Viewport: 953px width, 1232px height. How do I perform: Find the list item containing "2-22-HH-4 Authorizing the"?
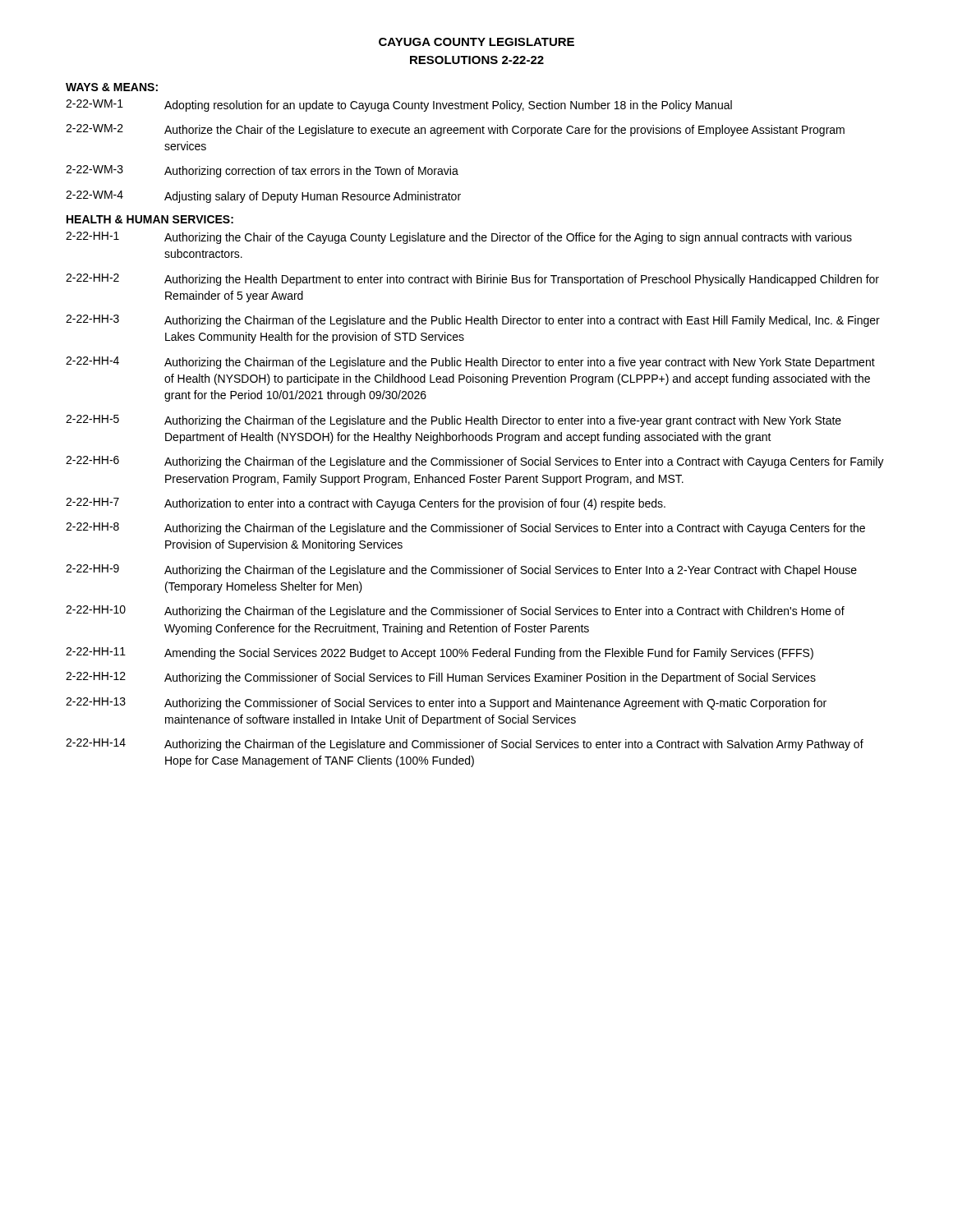pos(476,379)
